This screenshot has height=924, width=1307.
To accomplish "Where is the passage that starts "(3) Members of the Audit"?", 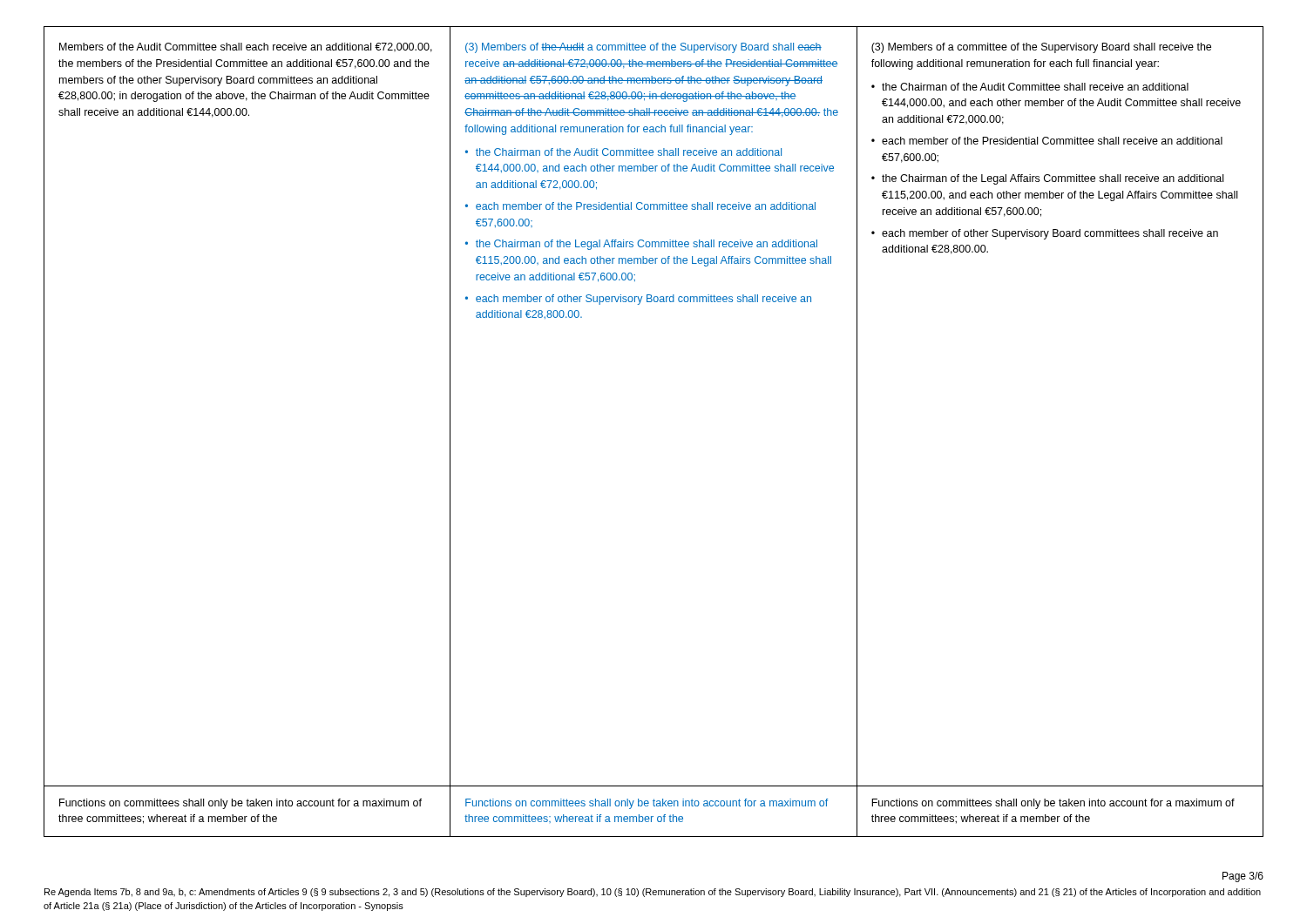I will point(654,182).
